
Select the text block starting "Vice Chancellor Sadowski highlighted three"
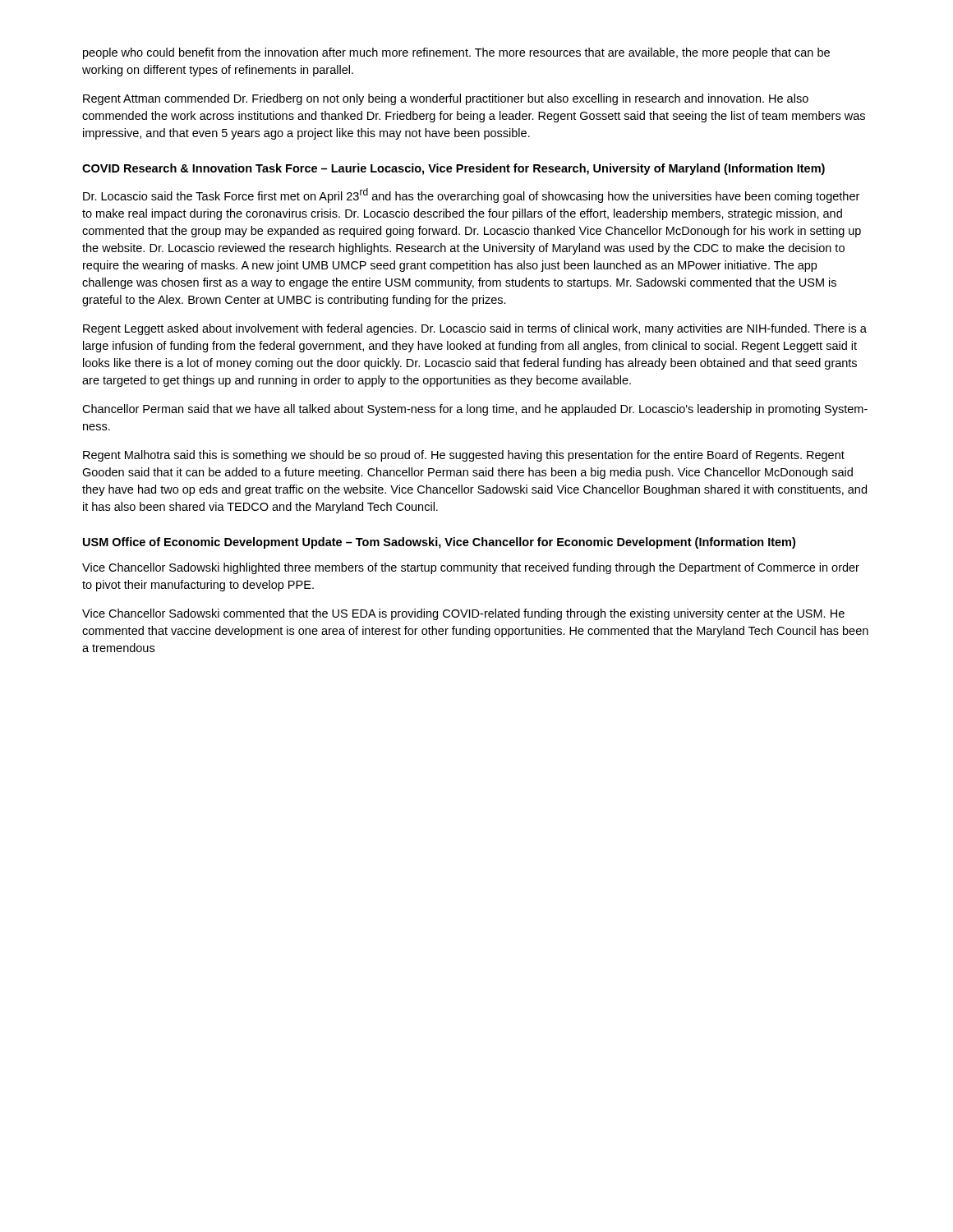[471, 576]
